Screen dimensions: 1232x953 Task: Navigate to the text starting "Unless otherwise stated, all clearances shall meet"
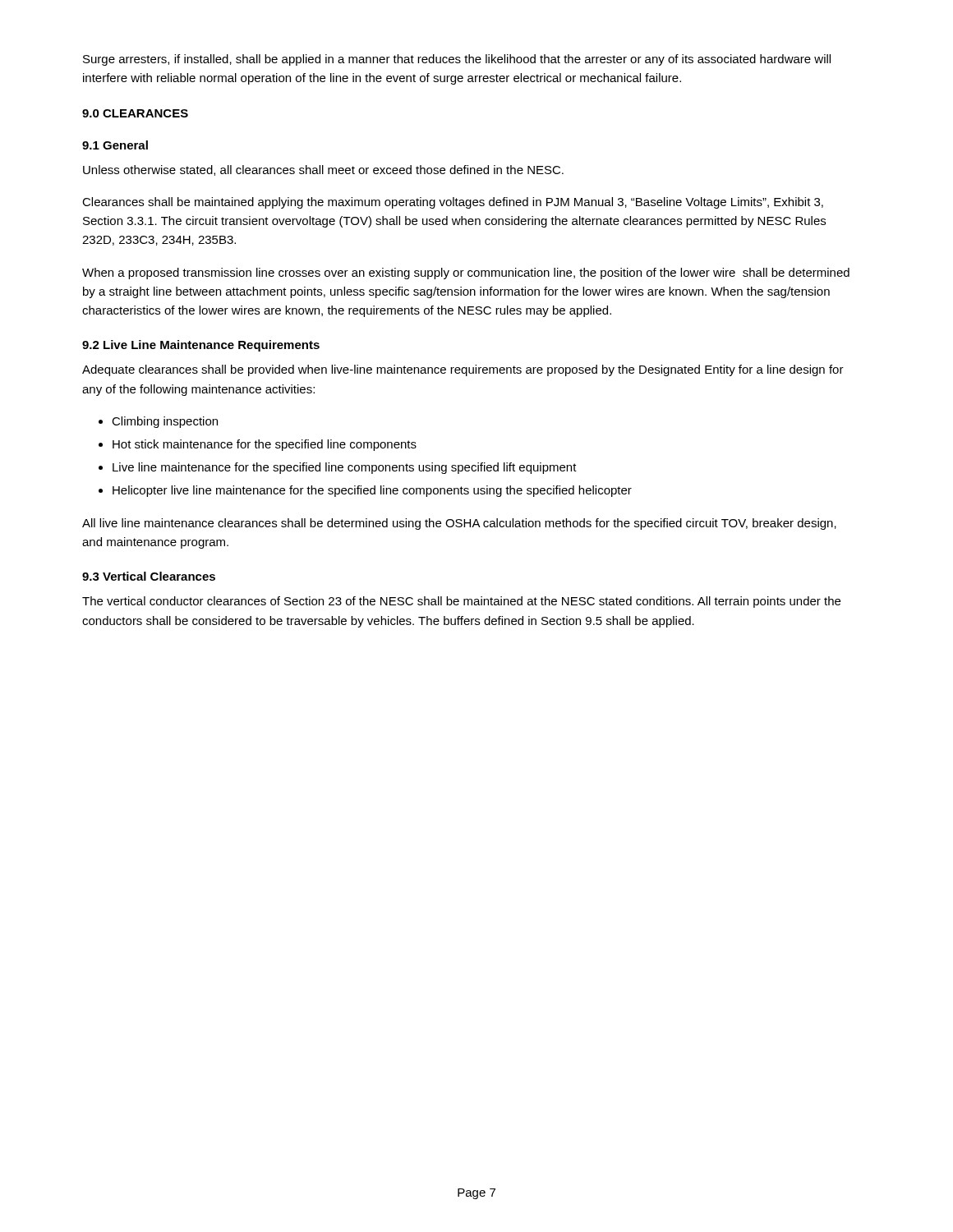point(323,169)
